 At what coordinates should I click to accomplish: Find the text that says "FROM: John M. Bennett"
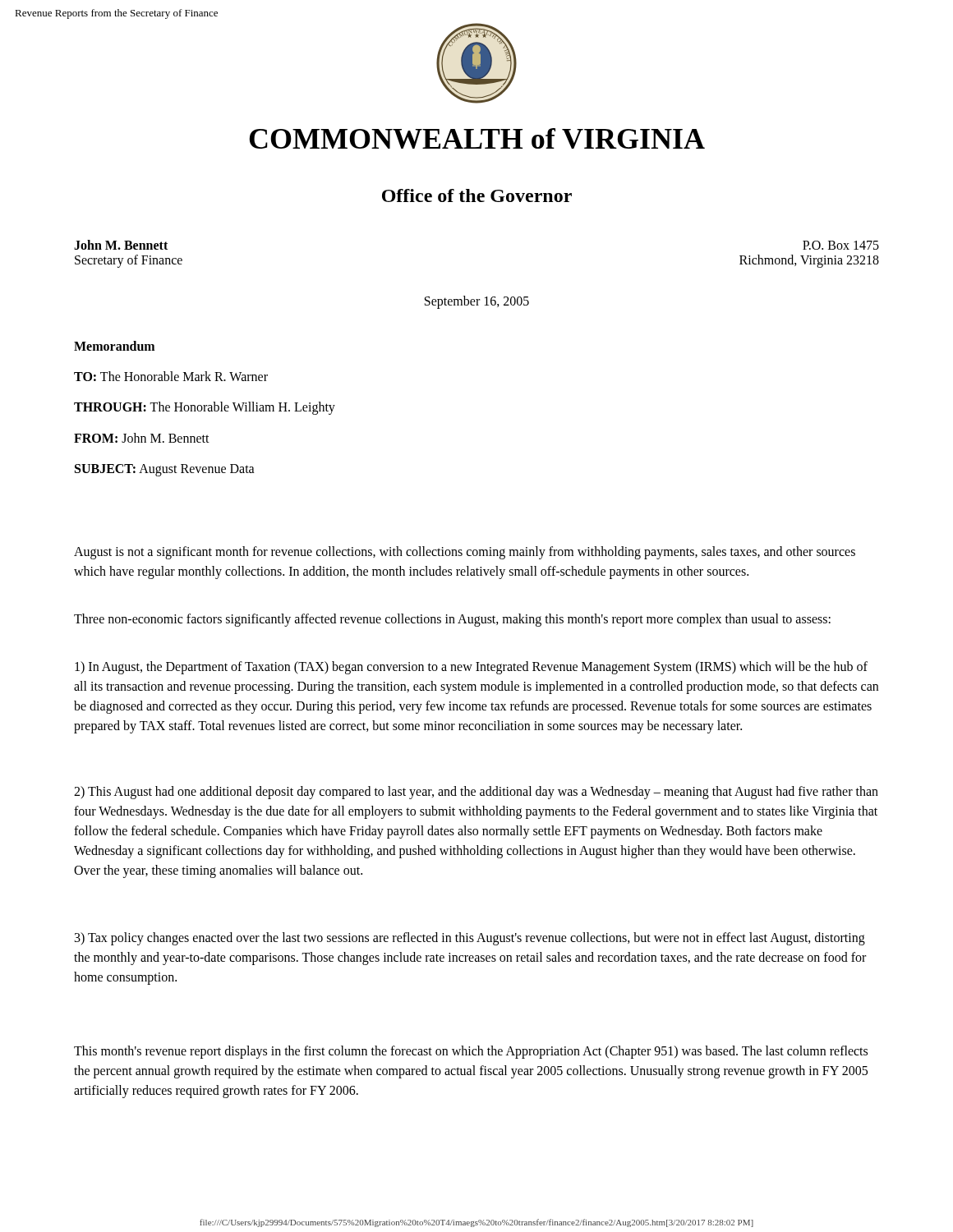141,438
